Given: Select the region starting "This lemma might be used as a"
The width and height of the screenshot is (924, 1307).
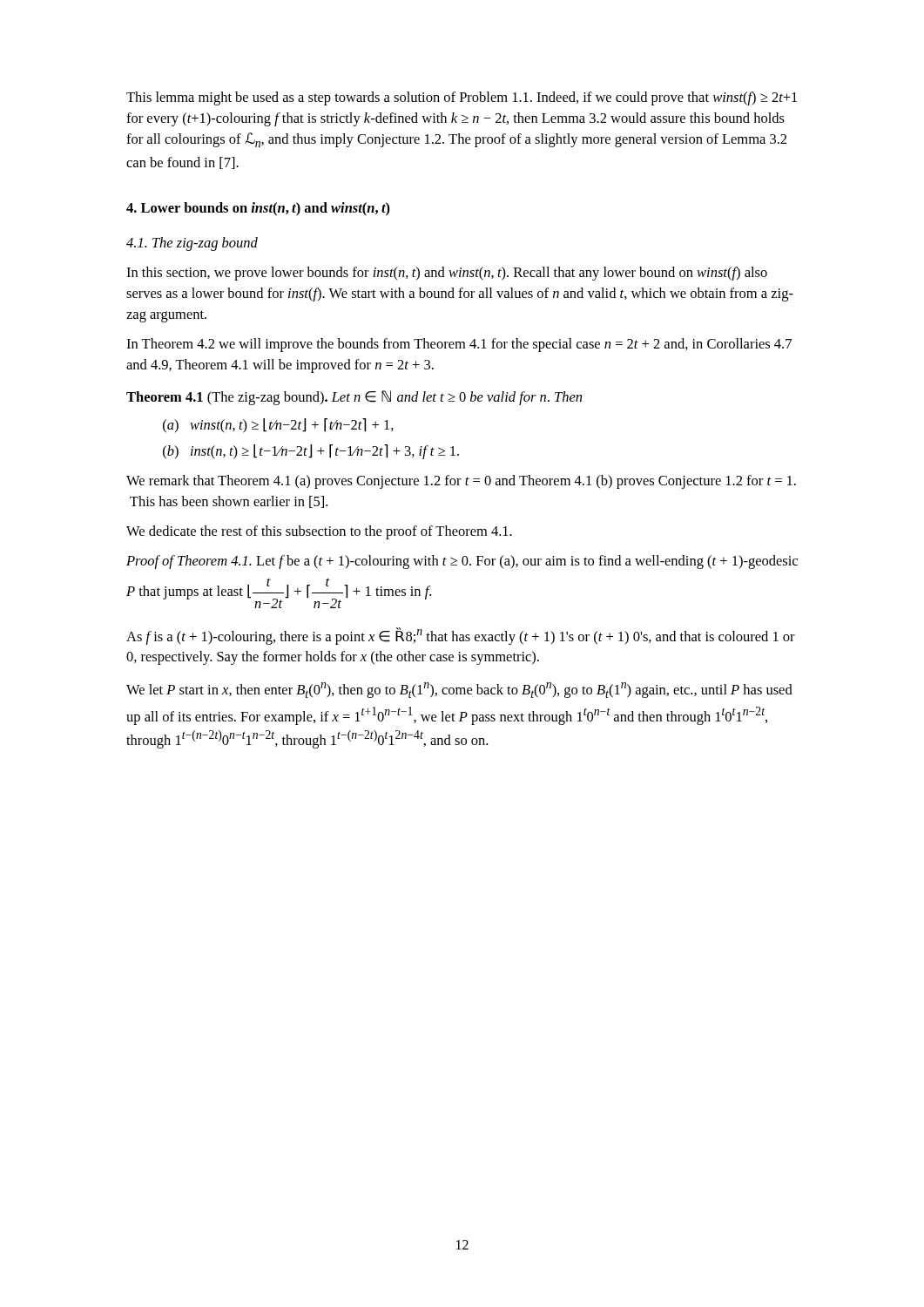Looking at the screenshot, I should pos(464,130).
